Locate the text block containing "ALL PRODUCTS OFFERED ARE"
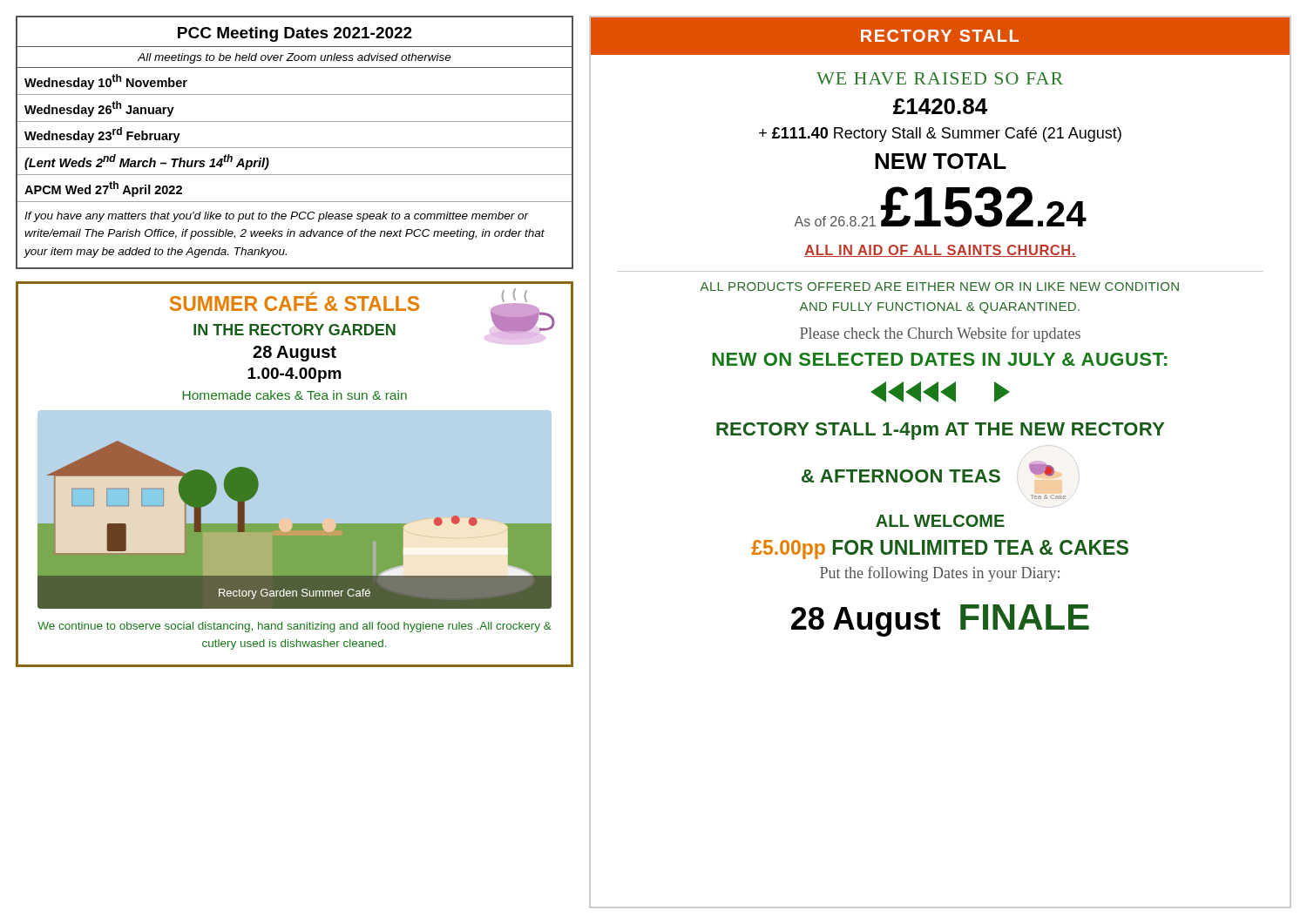 940,296
